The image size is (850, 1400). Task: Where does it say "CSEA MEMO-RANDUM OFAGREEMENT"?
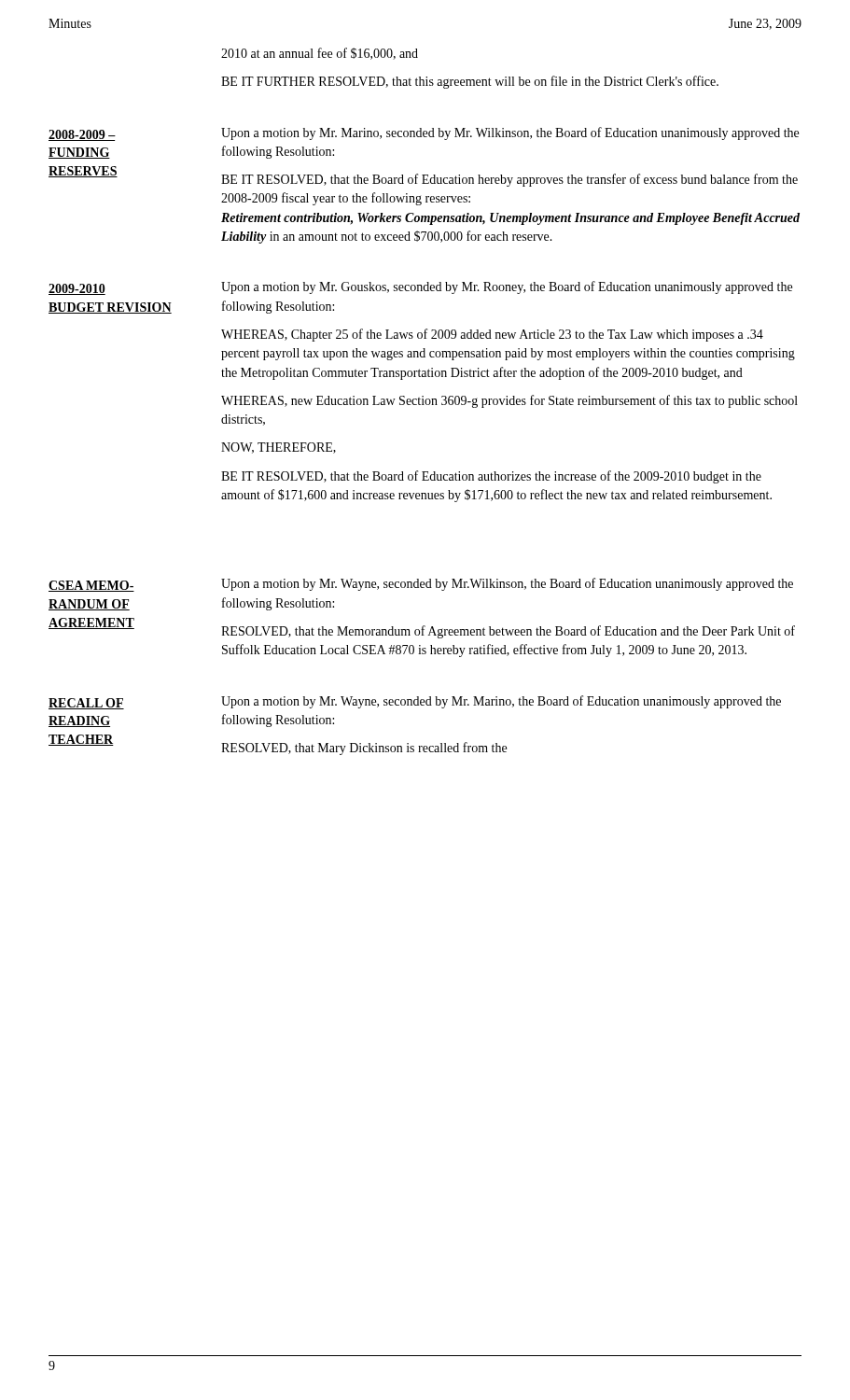[x=91, y=604]
